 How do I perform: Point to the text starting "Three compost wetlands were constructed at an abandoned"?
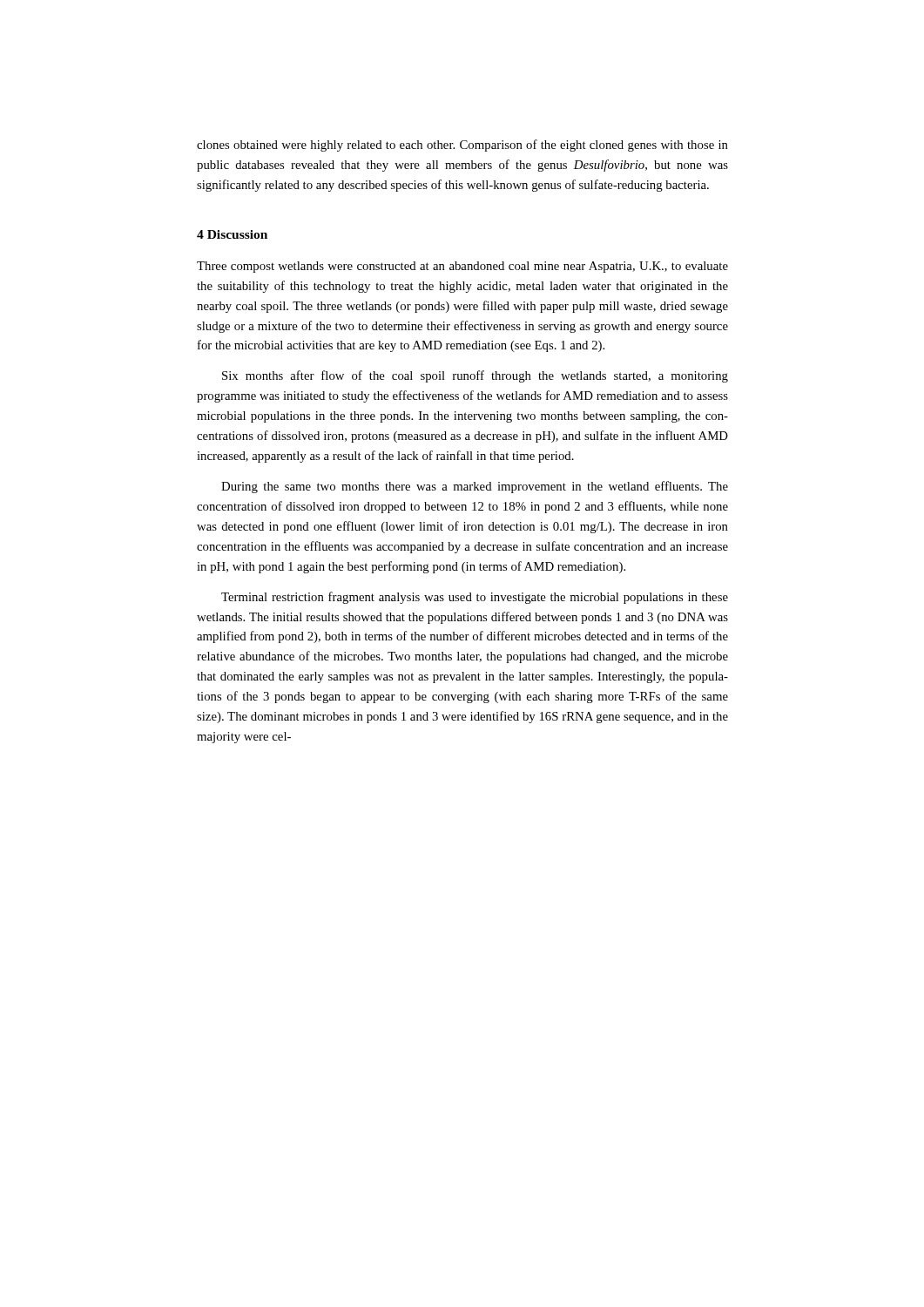[462, 305]
